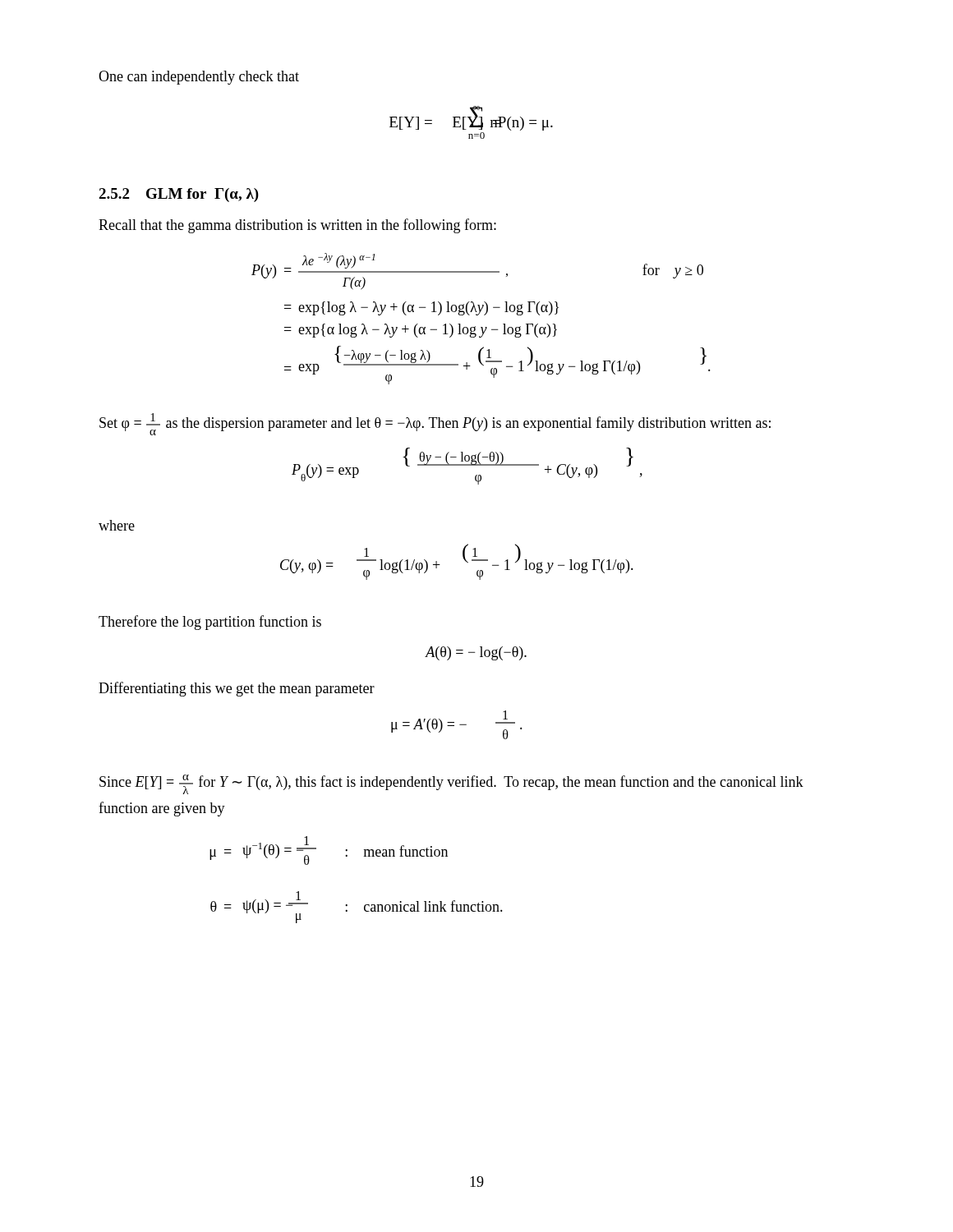Screen dimensions: 1232x953
Task: Point to the text block starting "A(θ) = − log(−θ)."
Action: [x=476, y=652]
